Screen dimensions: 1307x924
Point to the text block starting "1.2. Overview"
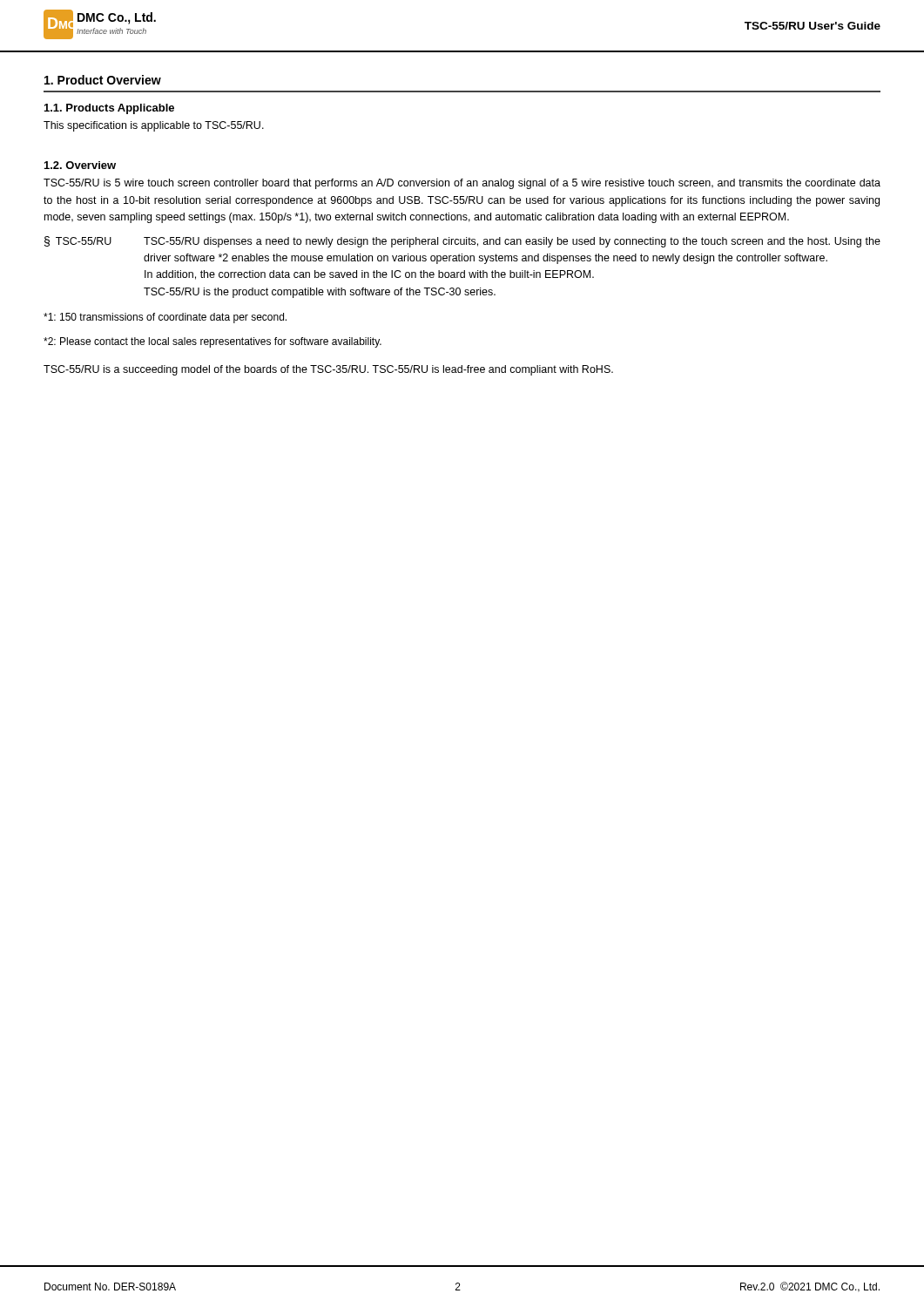click(x=80, y=165)
